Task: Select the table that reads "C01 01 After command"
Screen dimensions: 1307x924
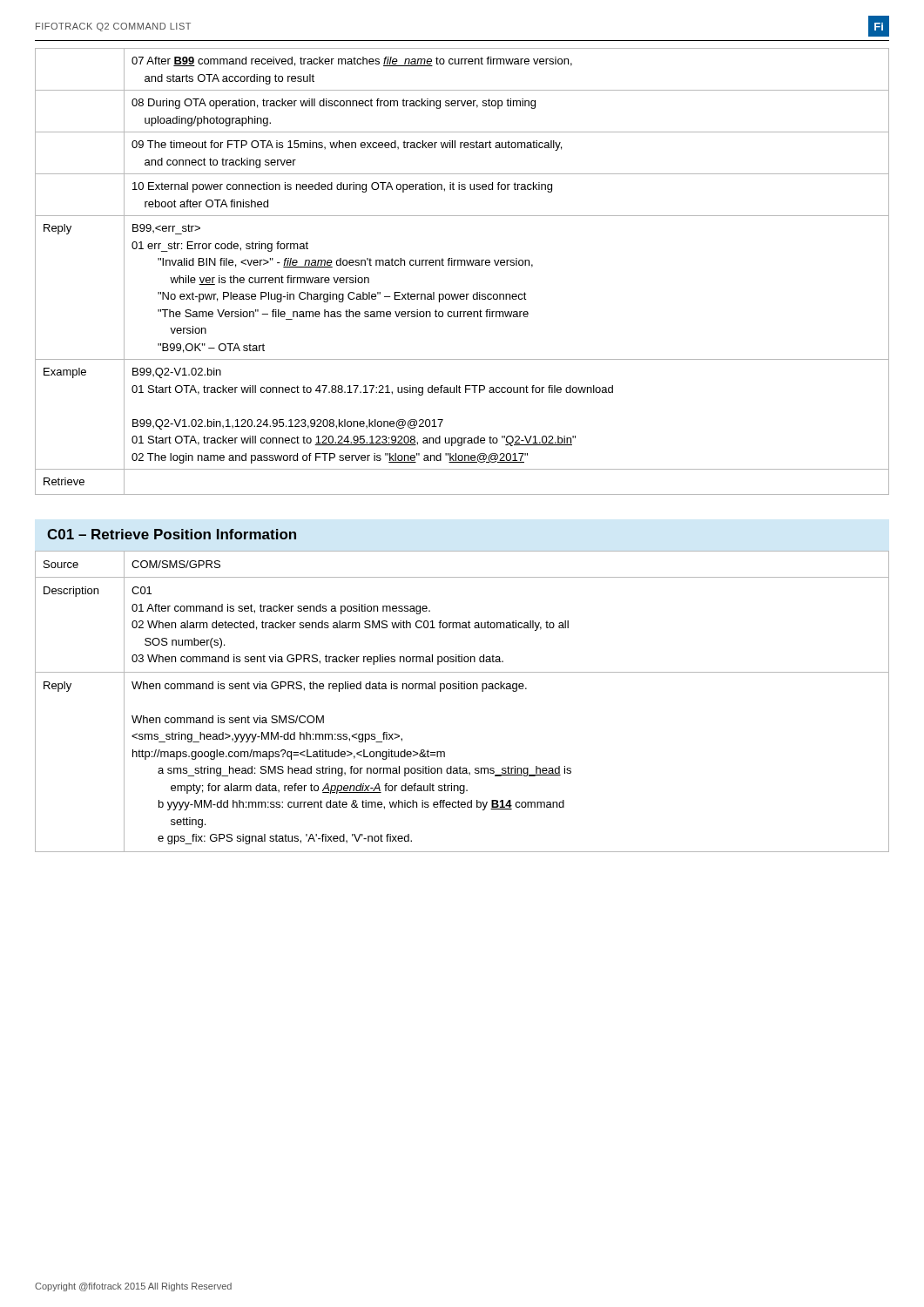Action: pos(462,701)
